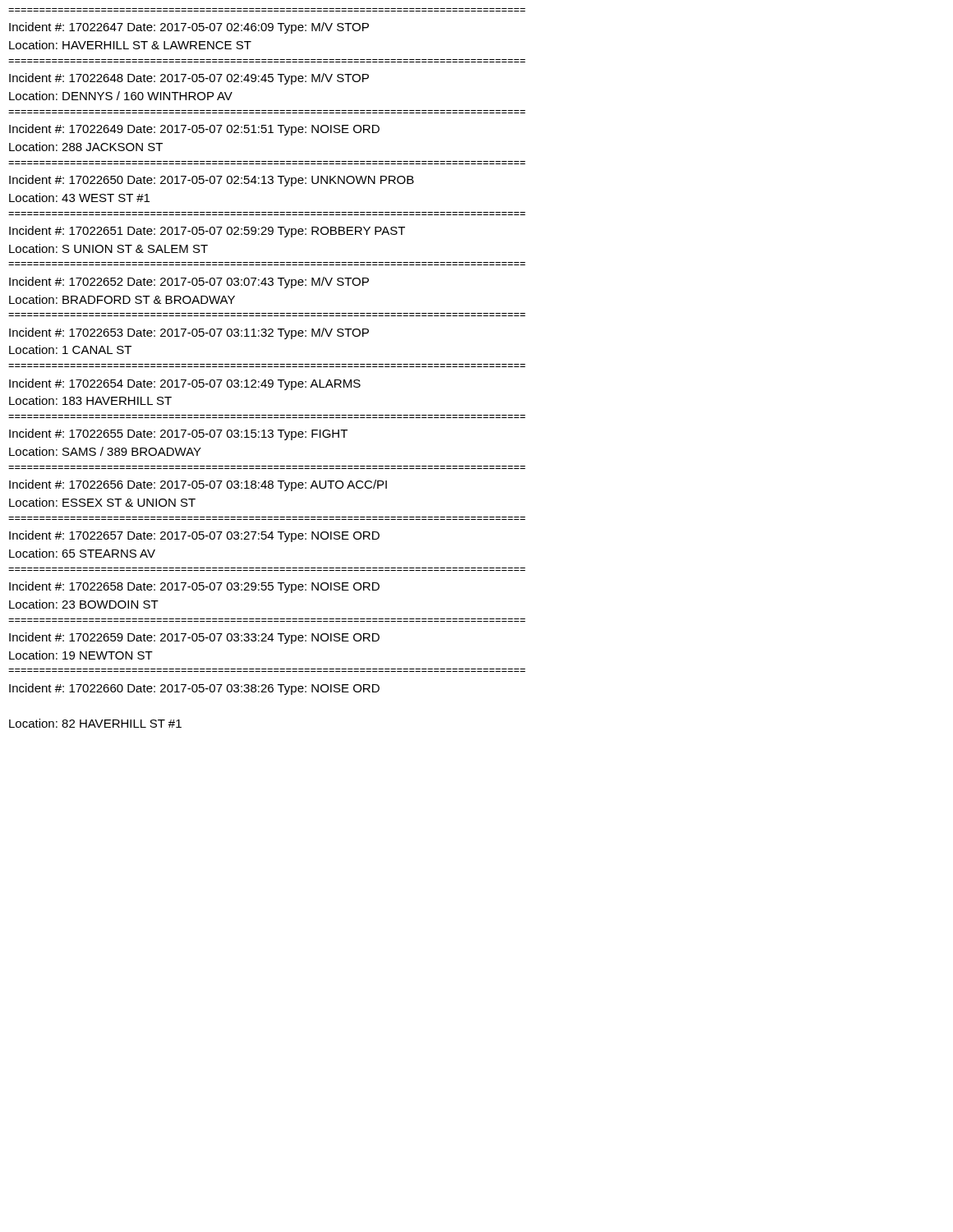Point to the text block starting "==================================================================================== Incident #: 17022659 Date: 2017-05-07 03:33:24 Type:"
The image size is (953, 1232).
click(x=194, y=638)
